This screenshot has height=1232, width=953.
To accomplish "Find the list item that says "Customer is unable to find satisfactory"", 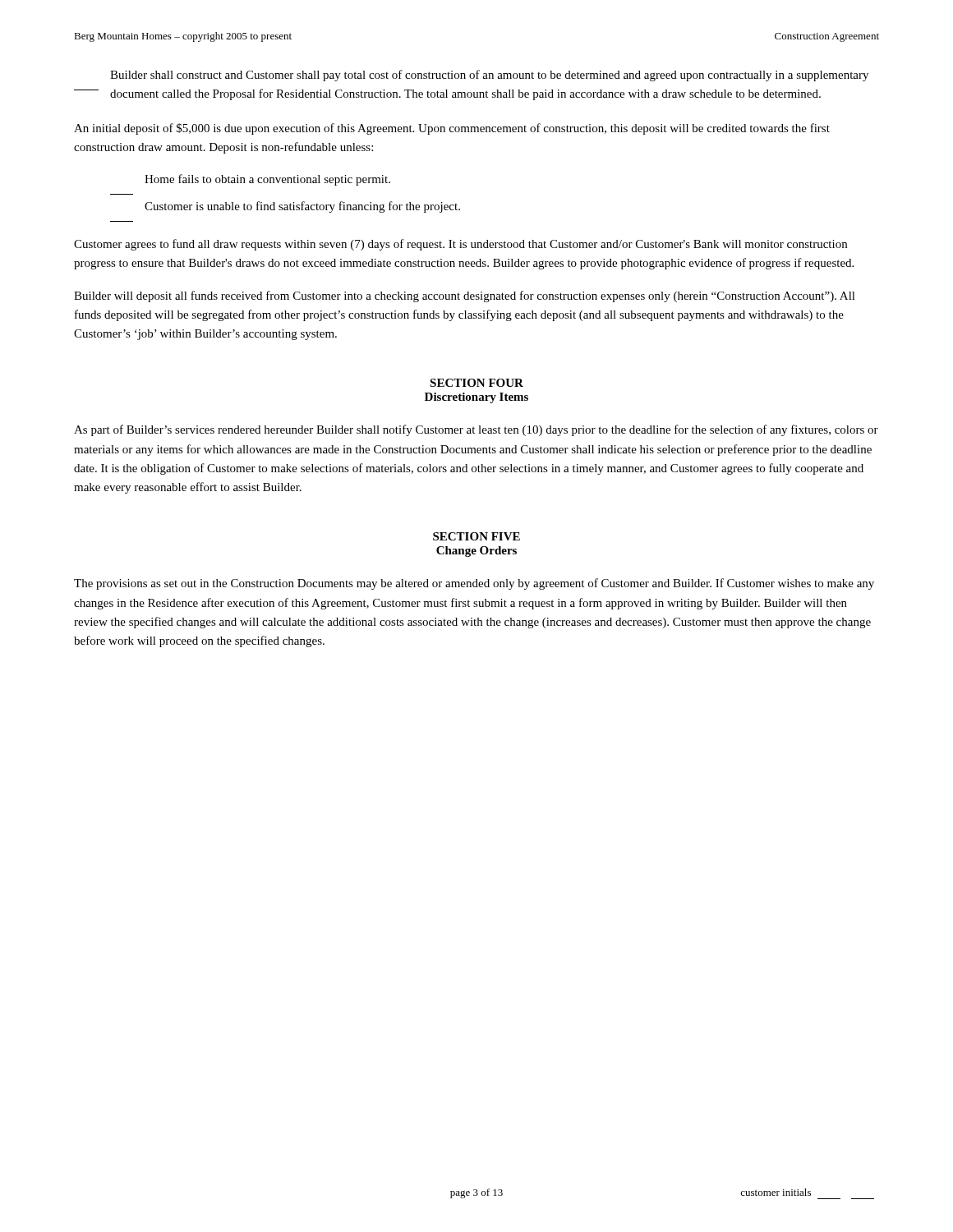I will click(x=285, y=209).
